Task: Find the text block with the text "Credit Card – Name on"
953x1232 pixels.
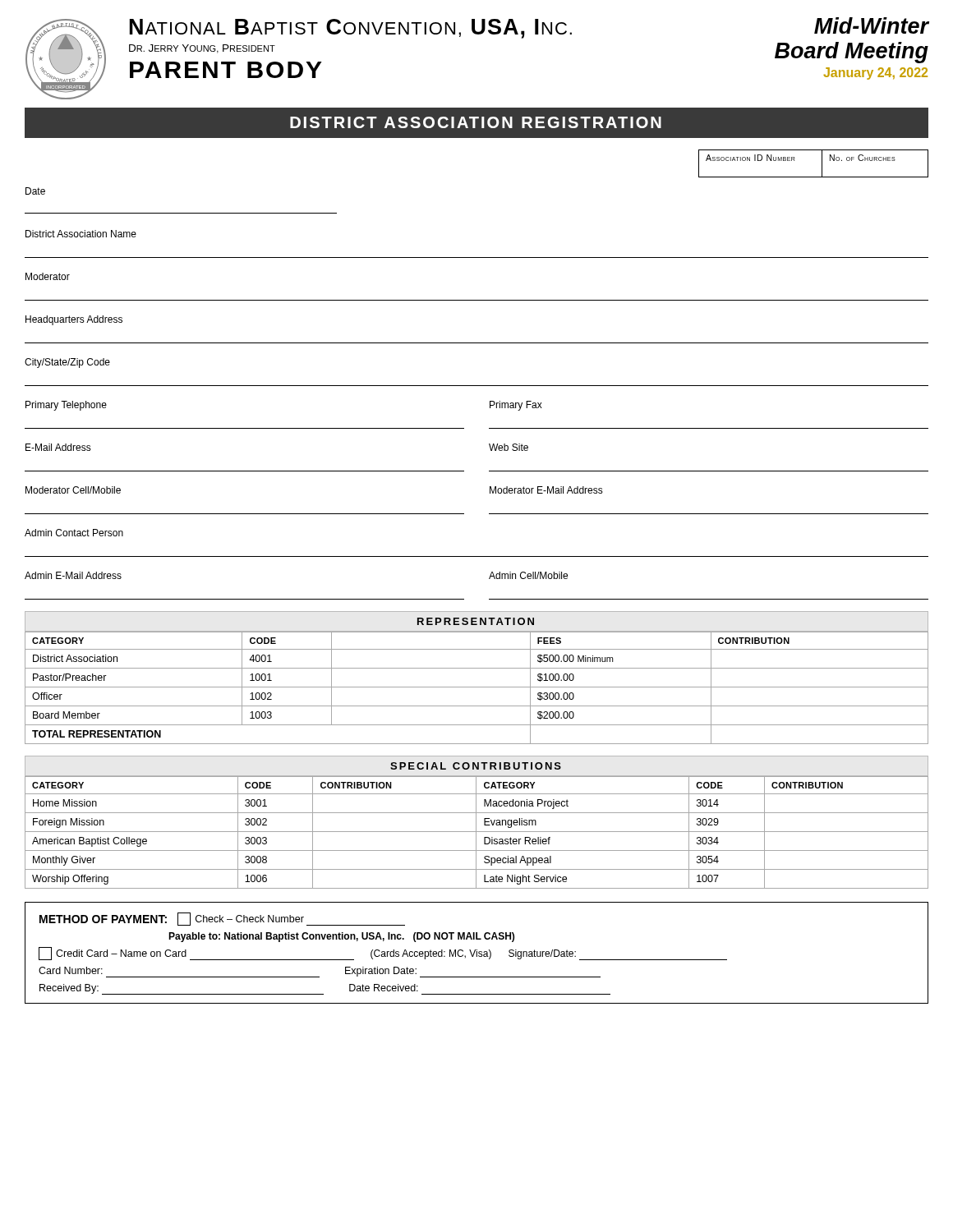Action: pyautogui.click(x=205, y=954)
